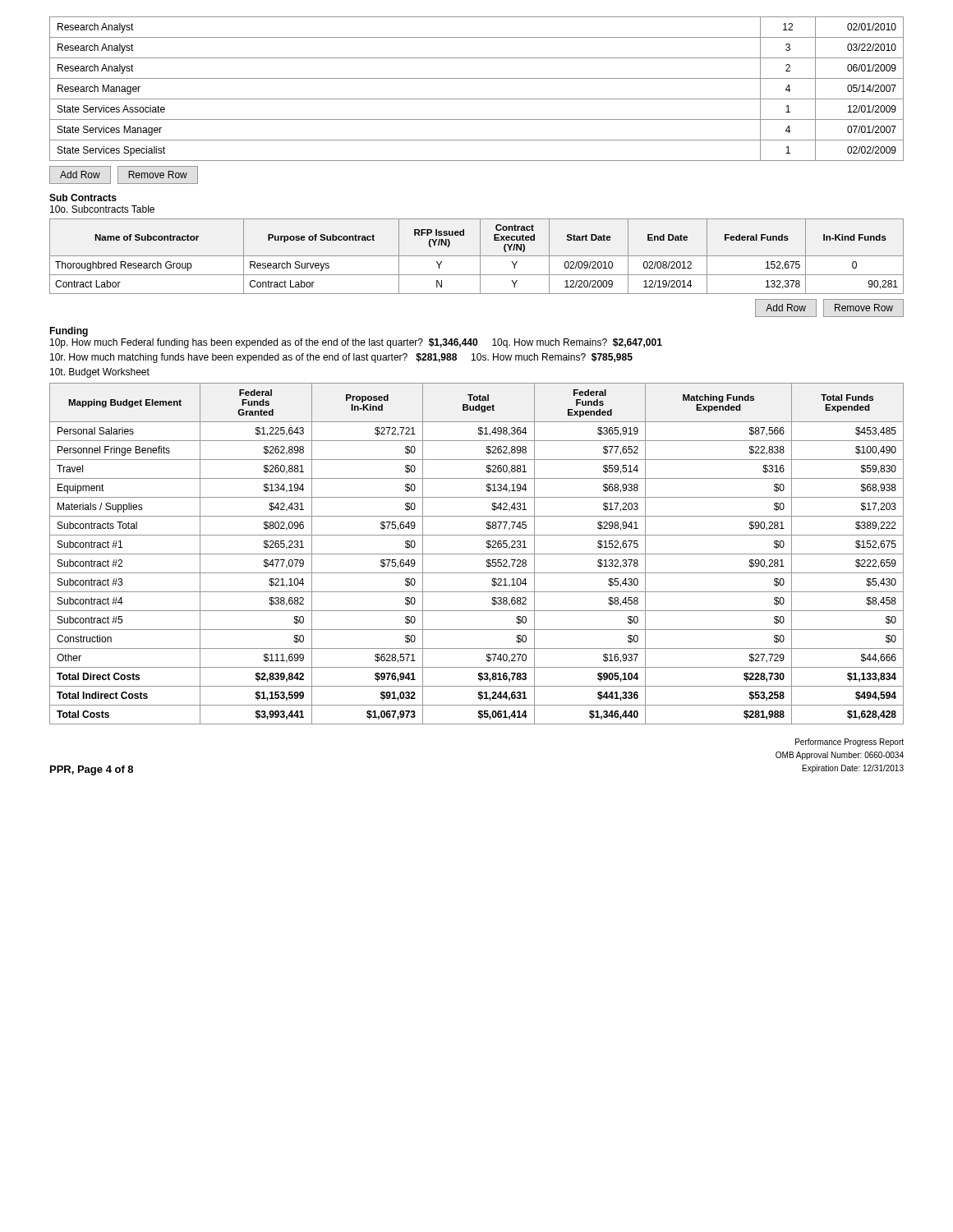Image resolution: width=953 pixels, height=1232 pixels.
Task: Click where it says "10t. Budget Worksheet"
Action: coord(99,372)
